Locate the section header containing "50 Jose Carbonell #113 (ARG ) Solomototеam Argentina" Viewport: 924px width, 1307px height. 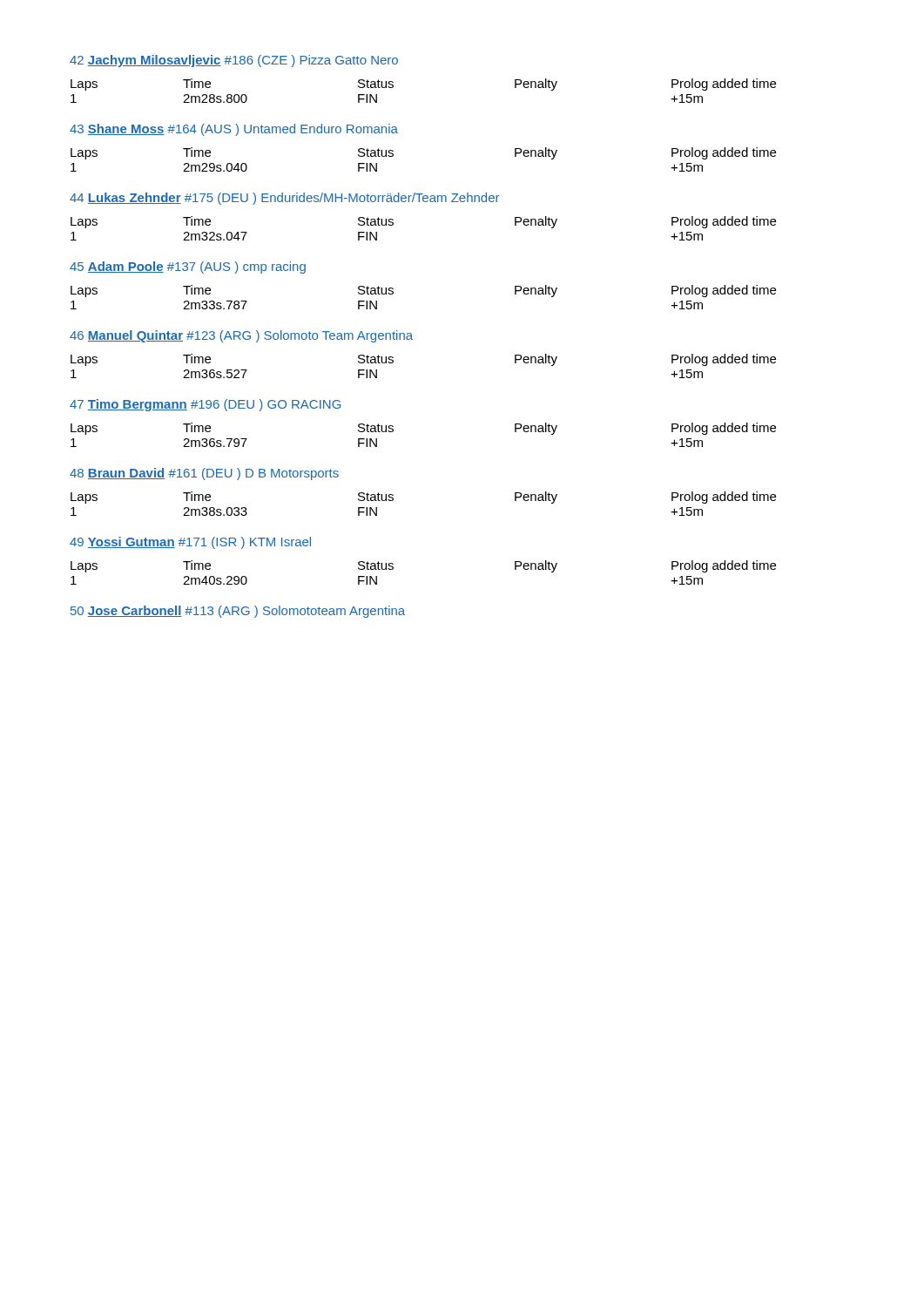237,610
